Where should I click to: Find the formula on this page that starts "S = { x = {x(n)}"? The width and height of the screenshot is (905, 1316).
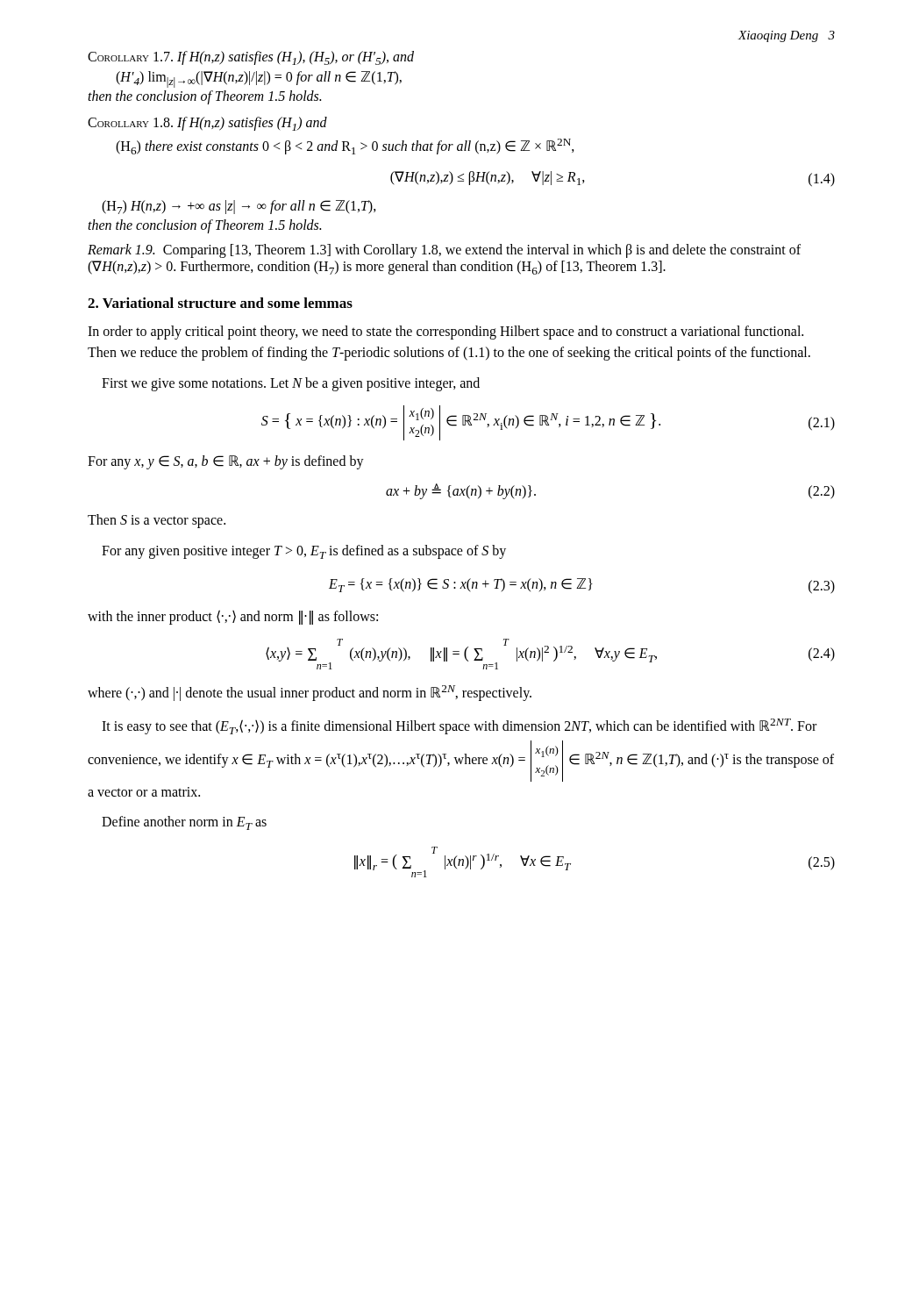click(548, 423)
